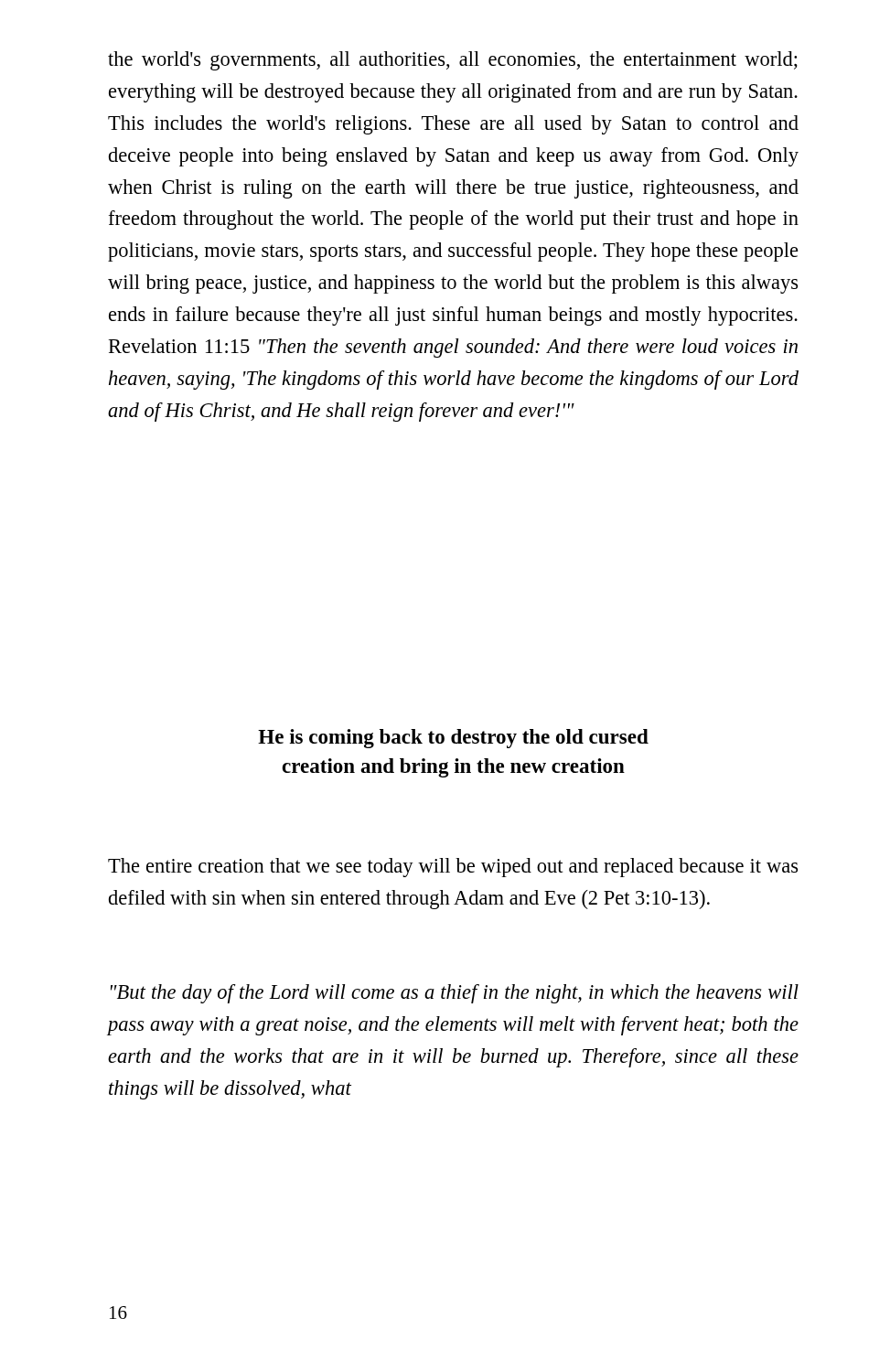Locate the text block with the text ""But the day of the"

click(453, 1040)
